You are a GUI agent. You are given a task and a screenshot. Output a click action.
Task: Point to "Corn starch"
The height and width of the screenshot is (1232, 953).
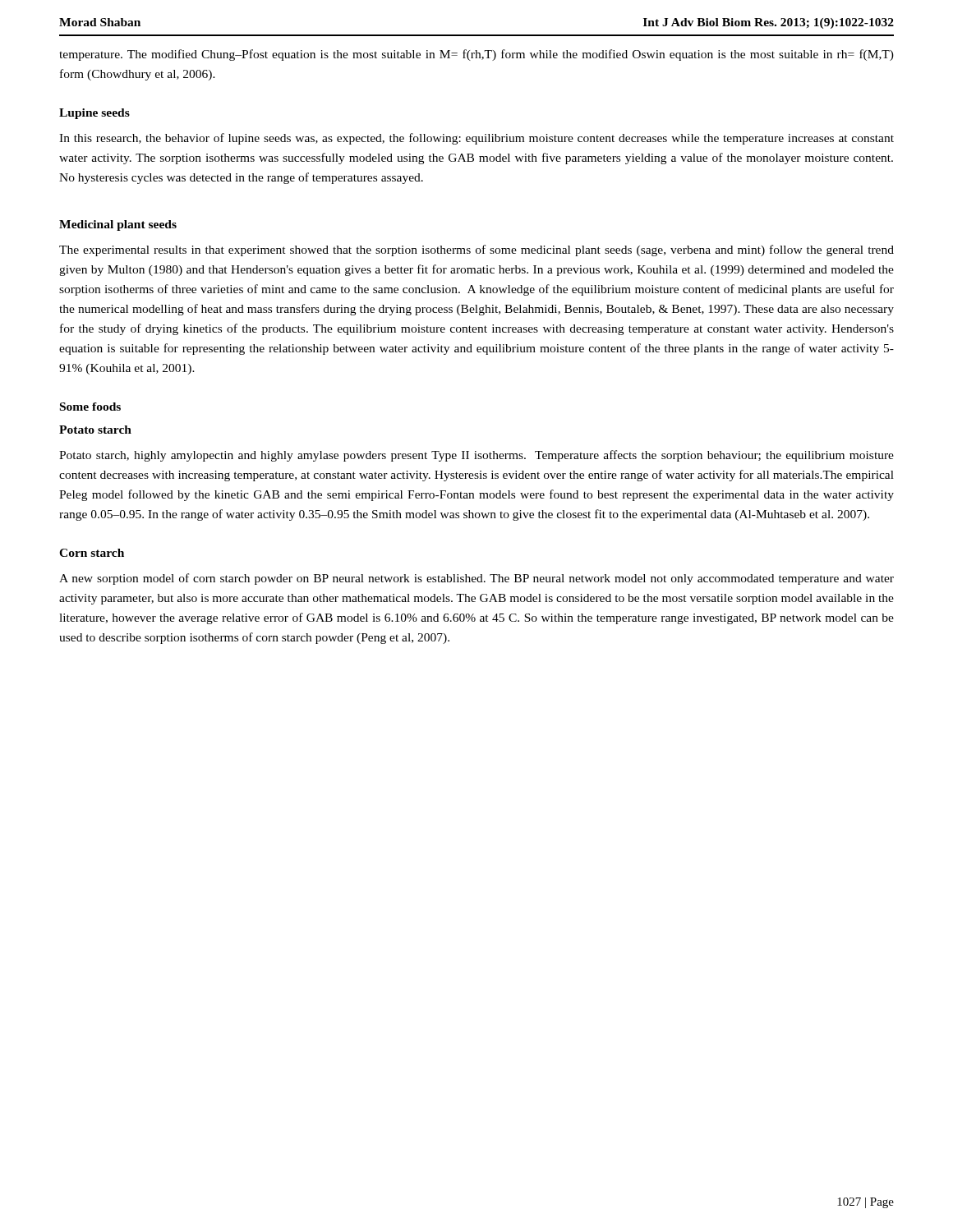coord(92,553)
